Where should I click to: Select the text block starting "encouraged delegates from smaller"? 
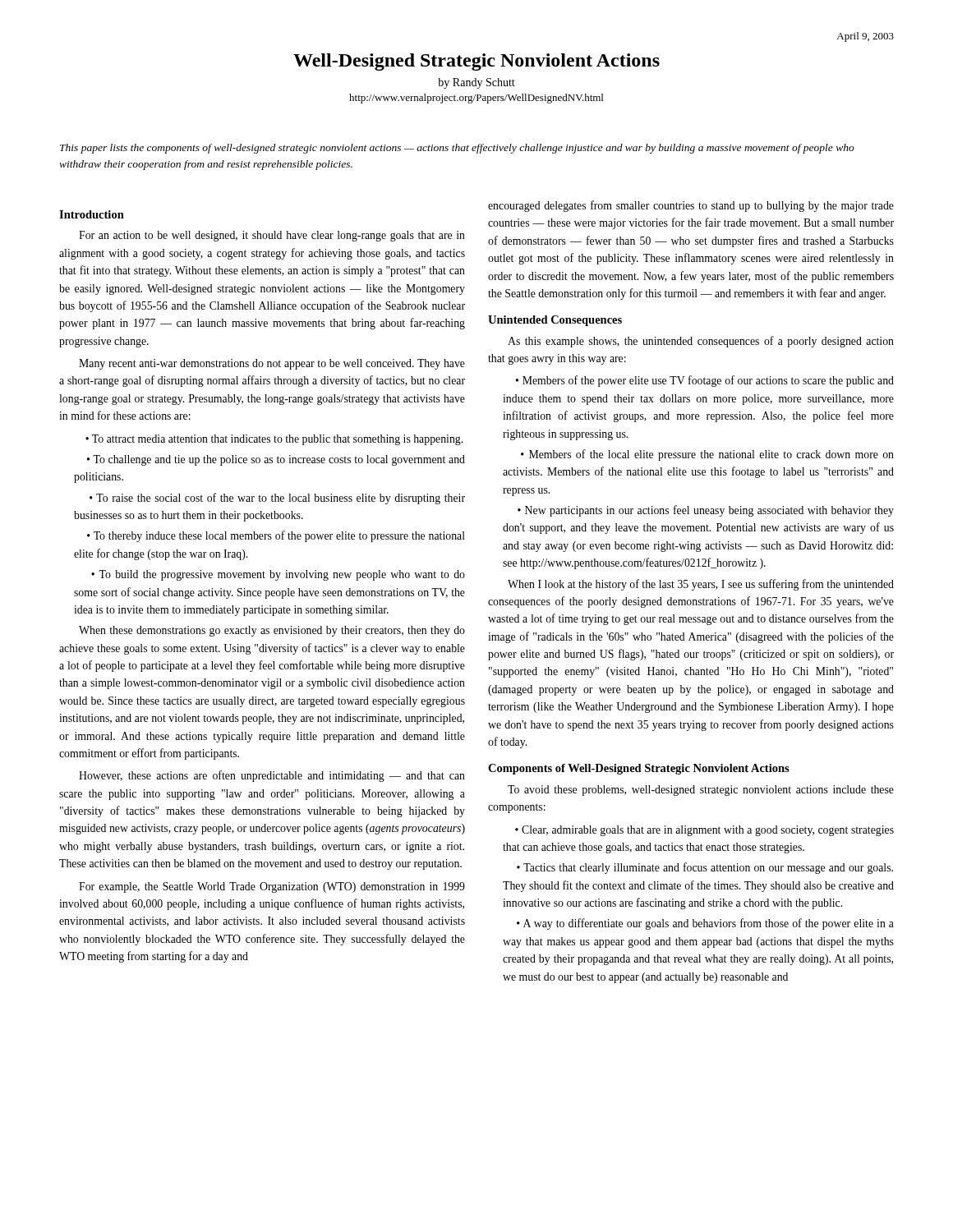(691, 250)
